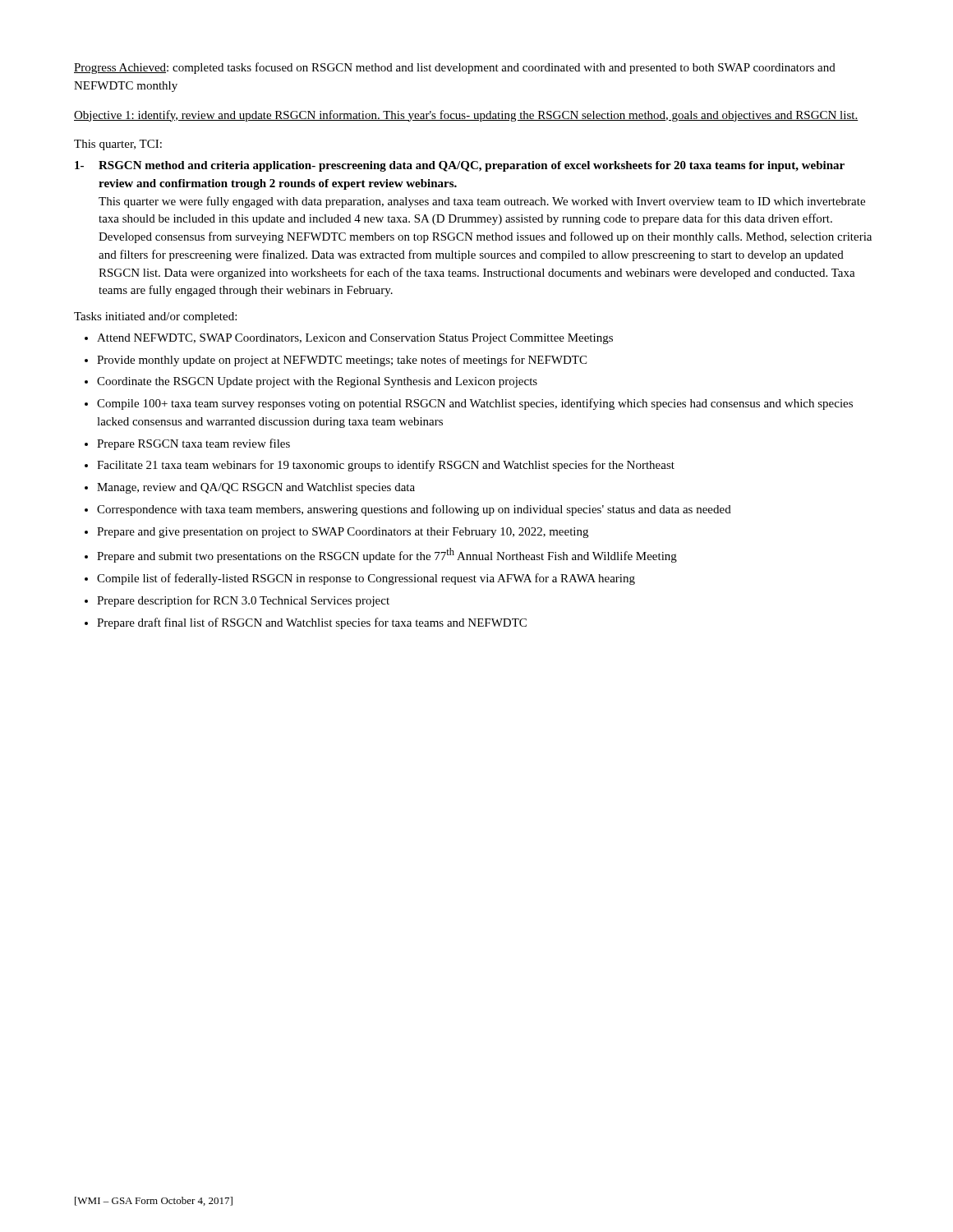The image size is (953, 1232).
Task: Select the text that says "Tasks initiated and/or completed:"
Action: 156,316
